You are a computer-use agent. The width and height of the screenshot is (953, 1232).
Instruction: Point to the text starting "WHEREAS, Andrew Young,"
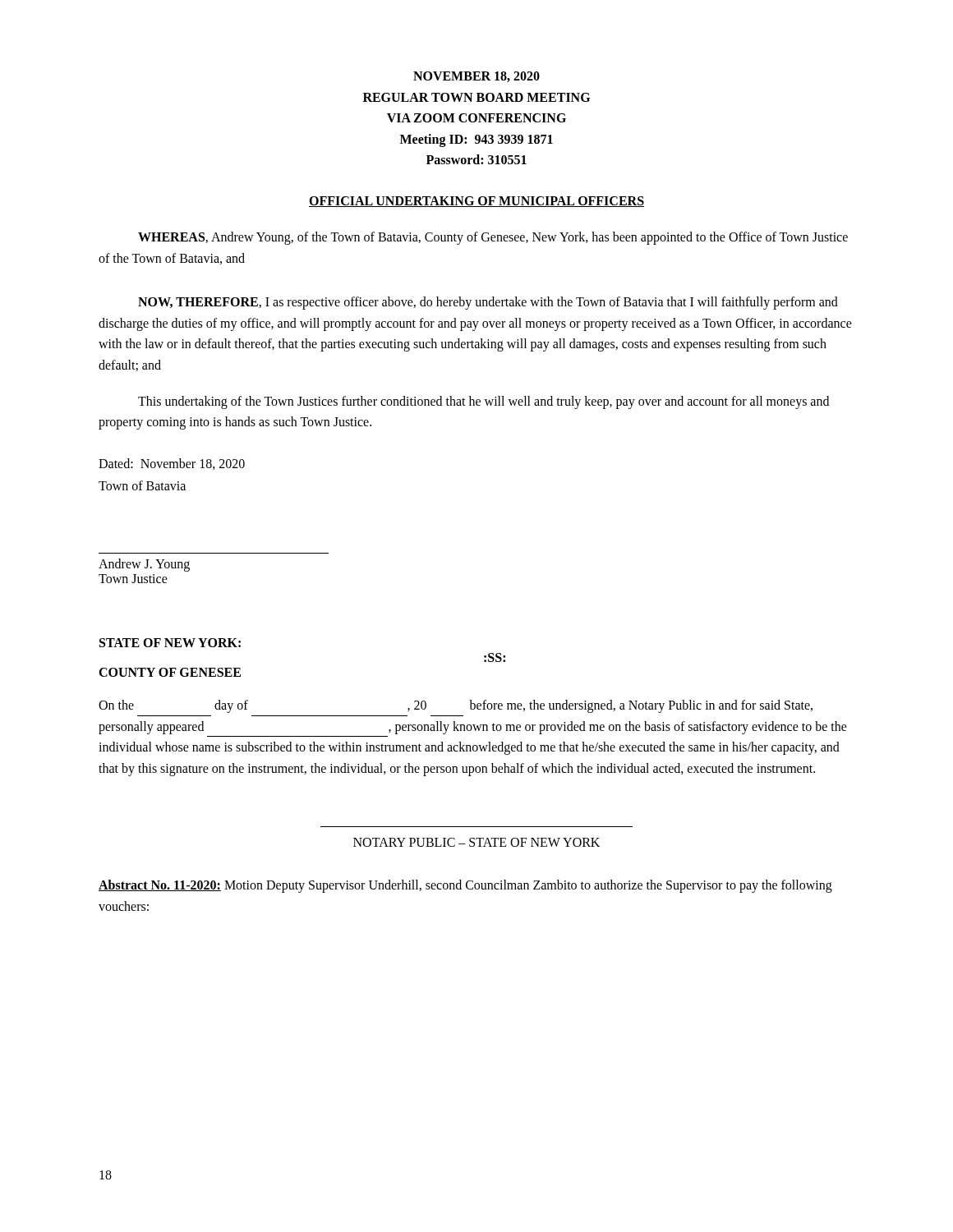473,247
